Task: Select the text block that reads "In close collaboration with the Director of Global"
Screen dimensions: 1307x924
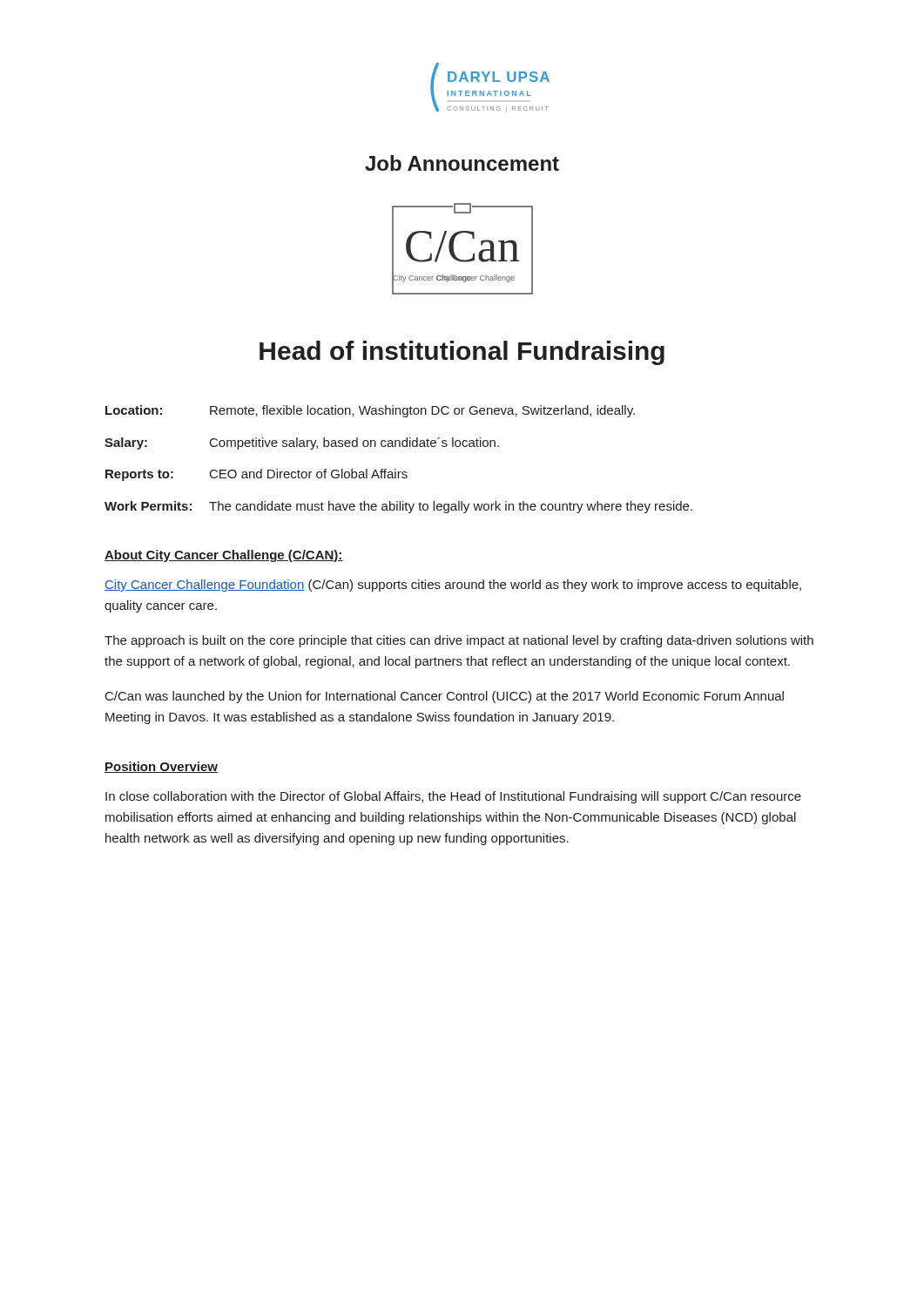Action: point(453,817)
